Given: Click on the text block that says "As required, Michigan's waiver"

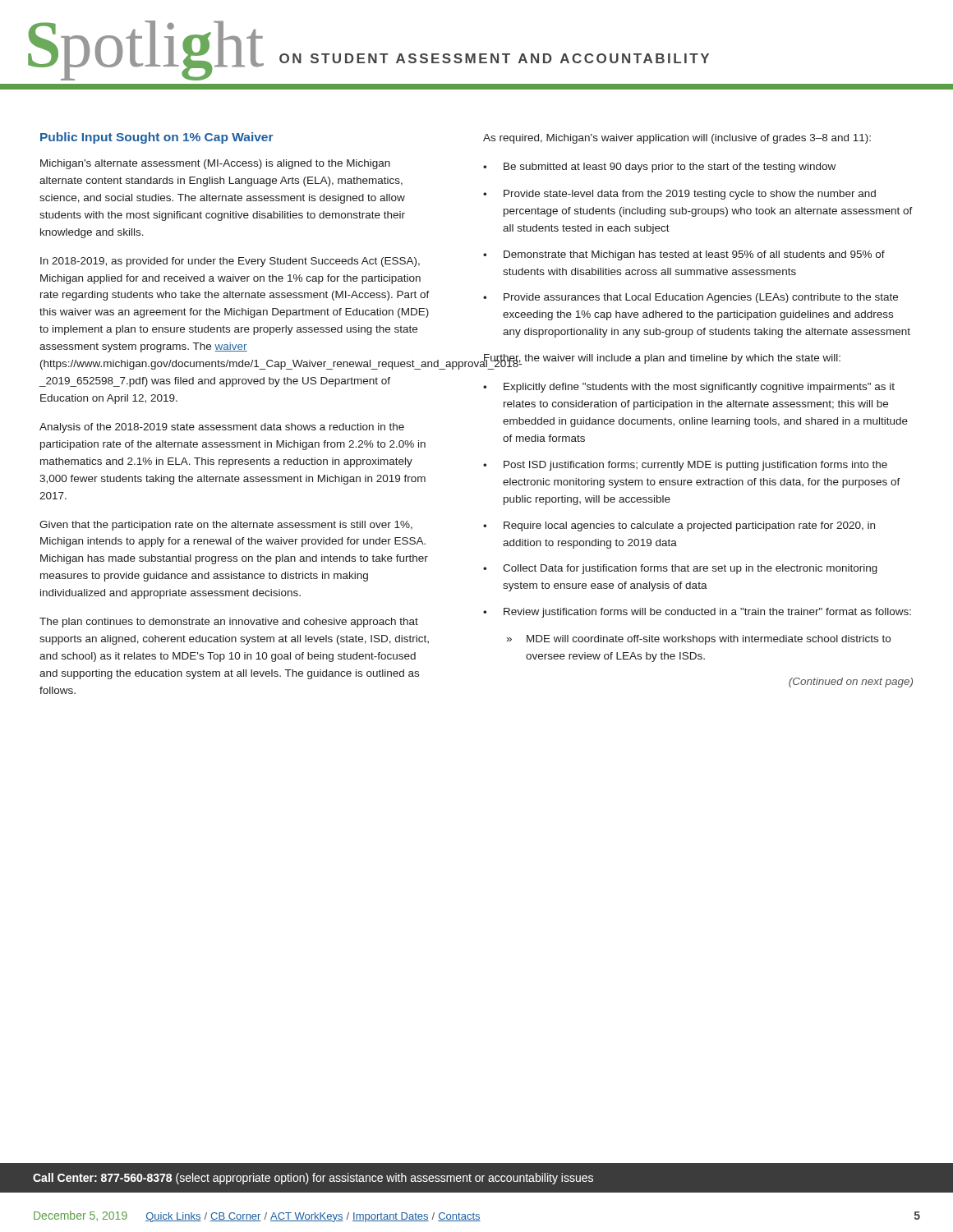Looking at the screenshot, I should tap(677, 138).
